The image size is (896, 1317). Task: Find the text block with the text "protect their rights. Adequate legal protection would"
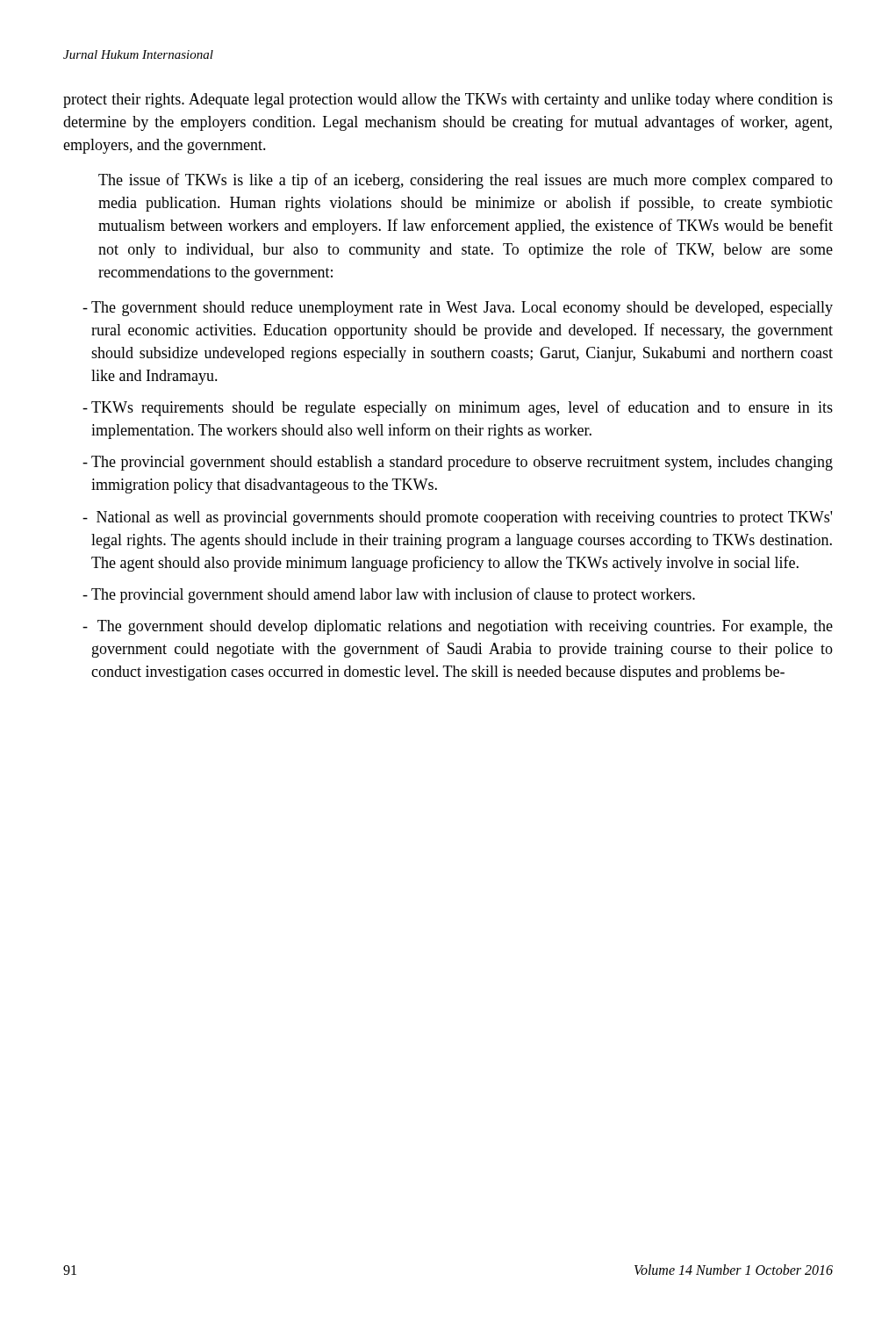(x=448, y=122)
